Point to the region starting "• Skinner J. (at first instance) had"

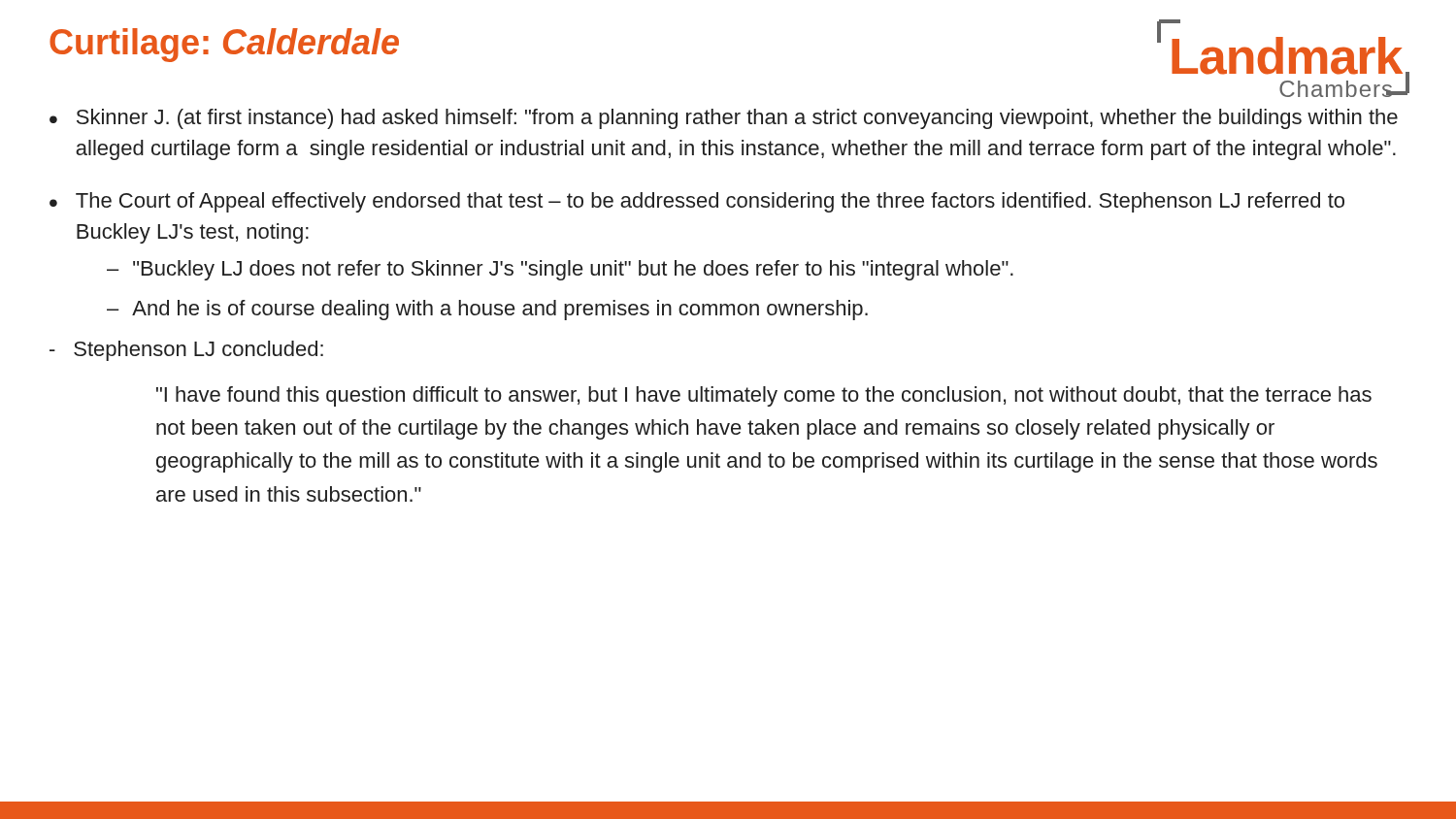point(728,133)
